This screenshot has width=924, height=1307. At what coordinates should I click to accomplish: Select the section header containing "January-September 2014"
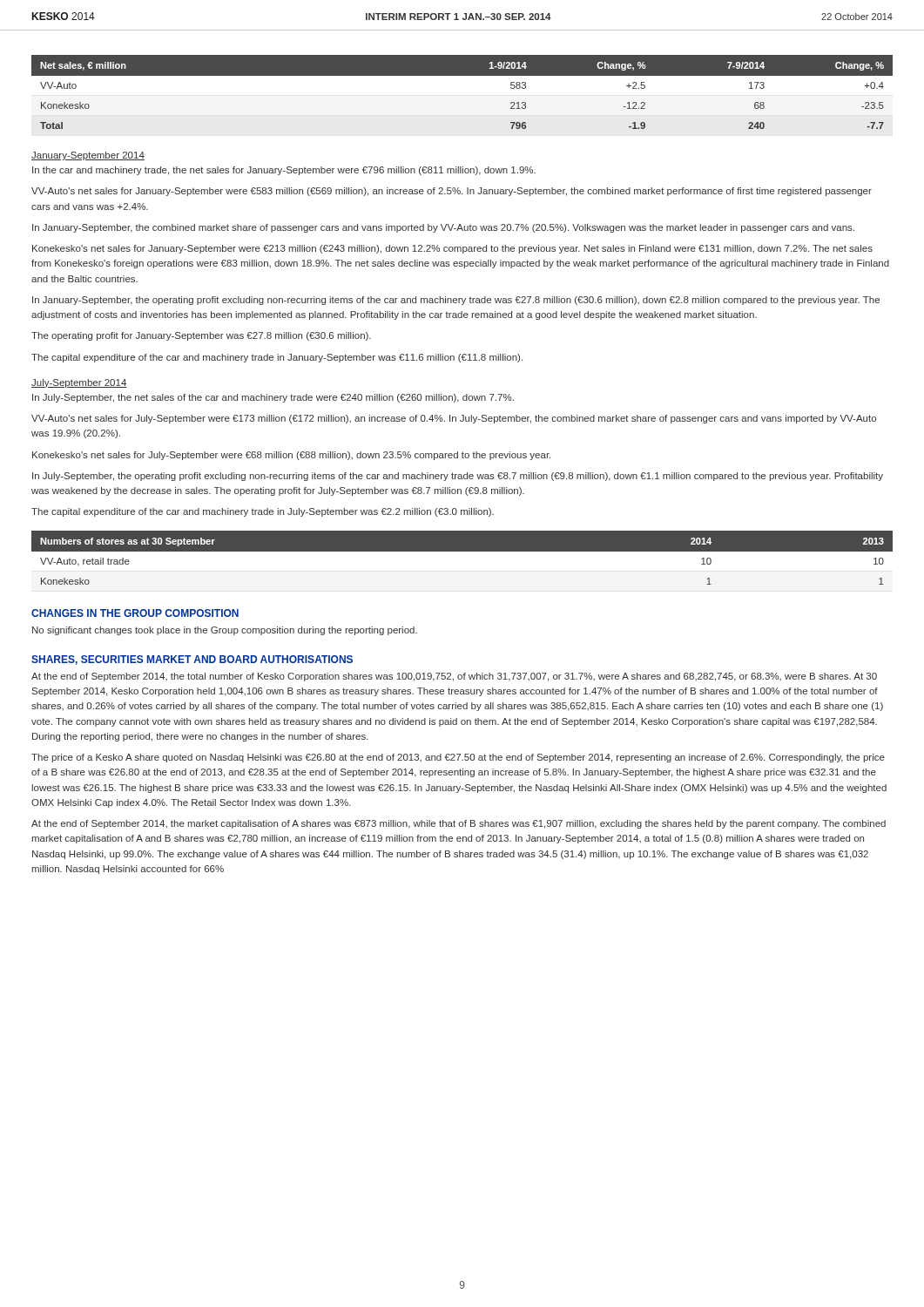coord(88,155)
